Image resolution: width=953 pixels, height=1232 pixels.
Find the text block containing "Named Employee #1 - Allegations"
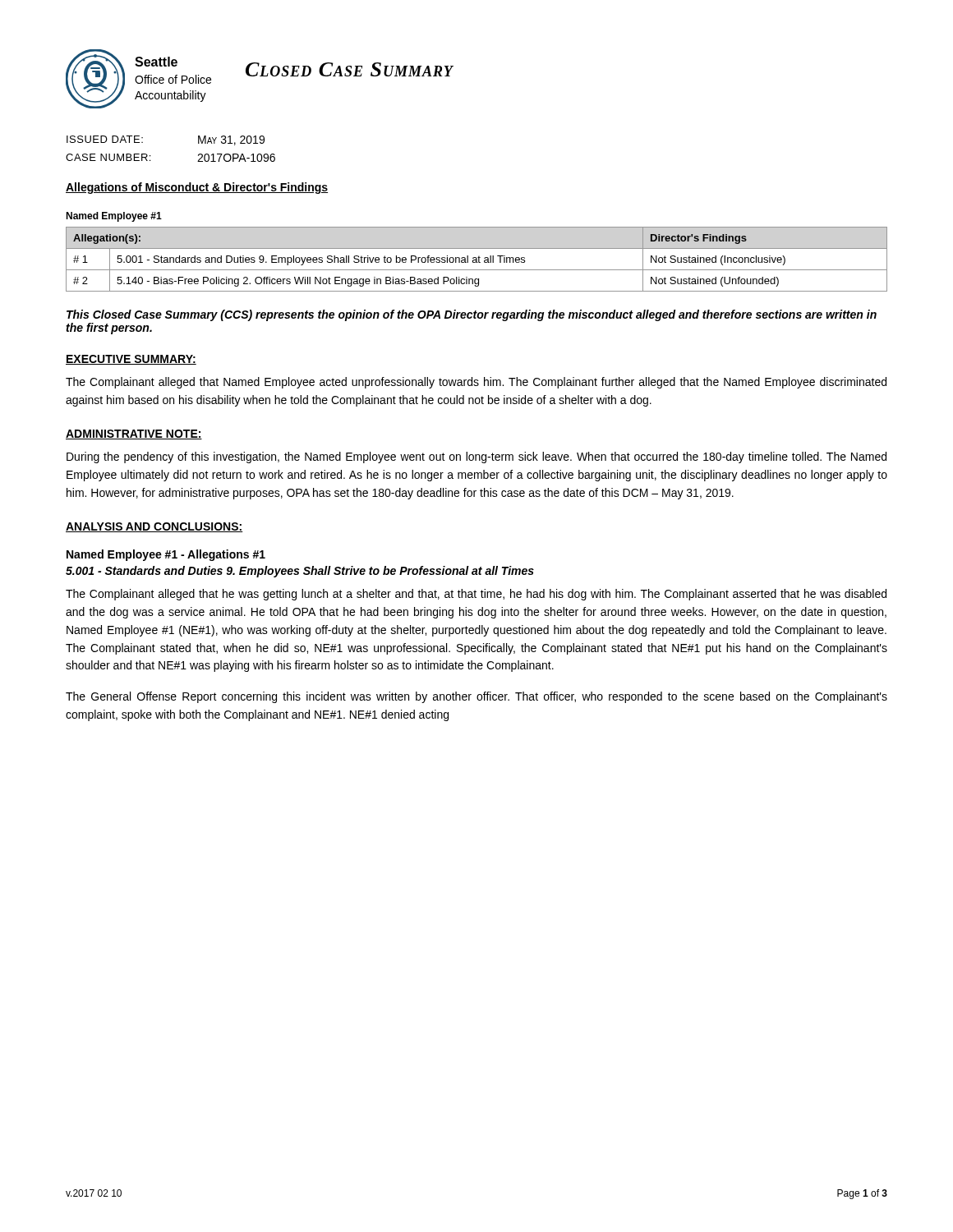point(166,555)
